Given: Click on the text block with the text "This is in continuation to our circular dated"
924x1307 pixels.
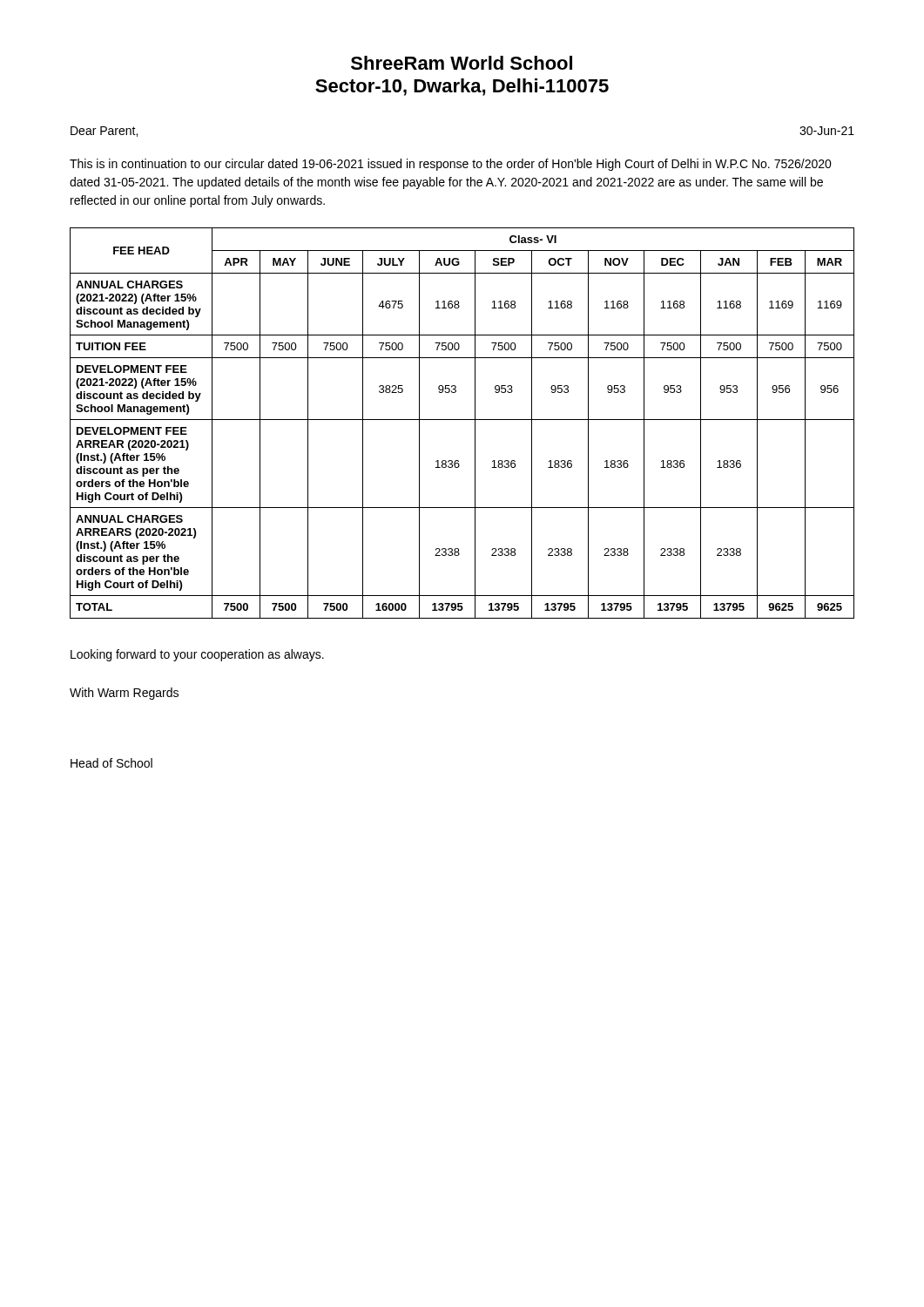Looking at the screenshot, I should pos(451,182).
